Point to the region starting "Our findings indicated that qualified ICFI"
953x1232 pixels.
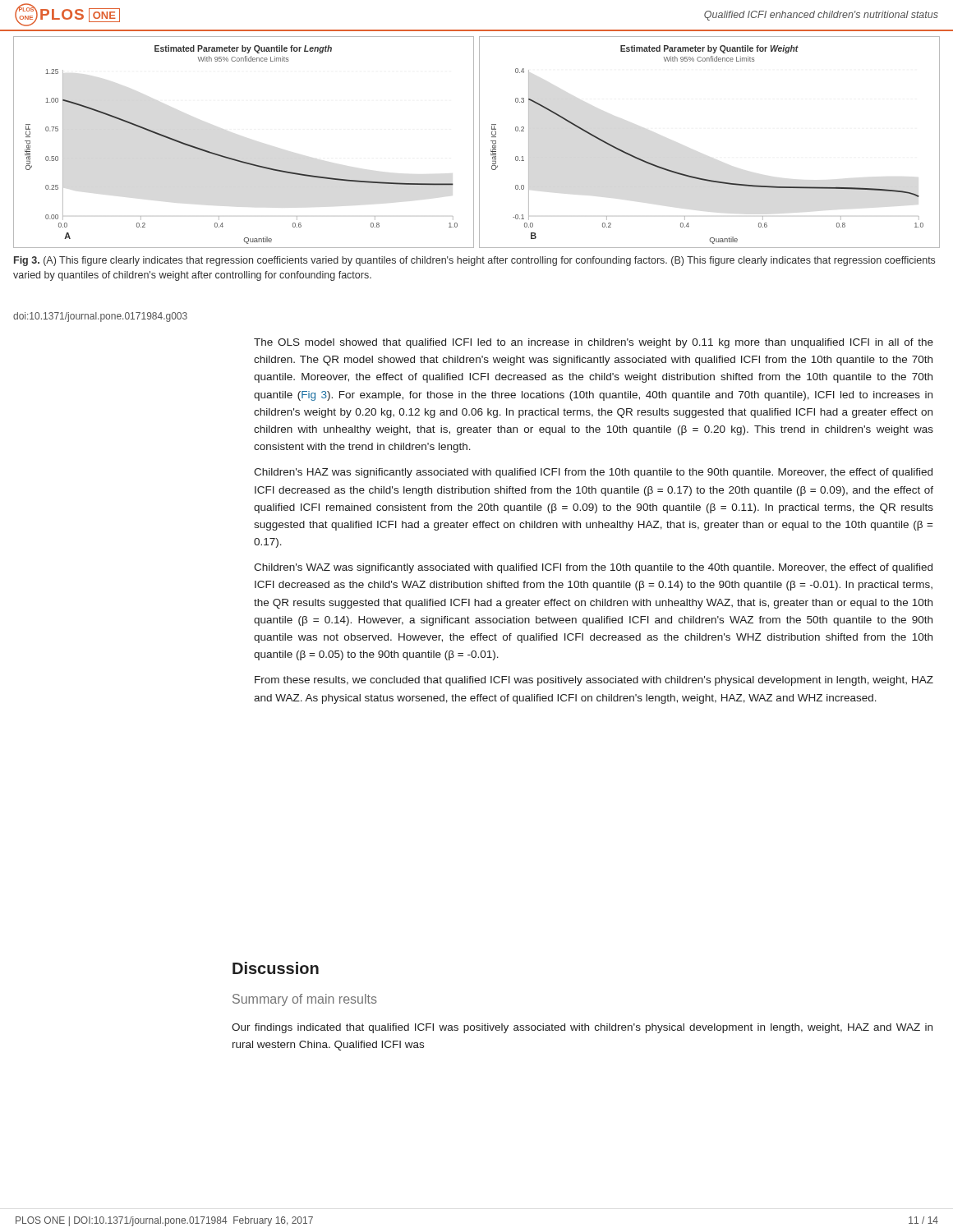click(x=582, y=1036)
